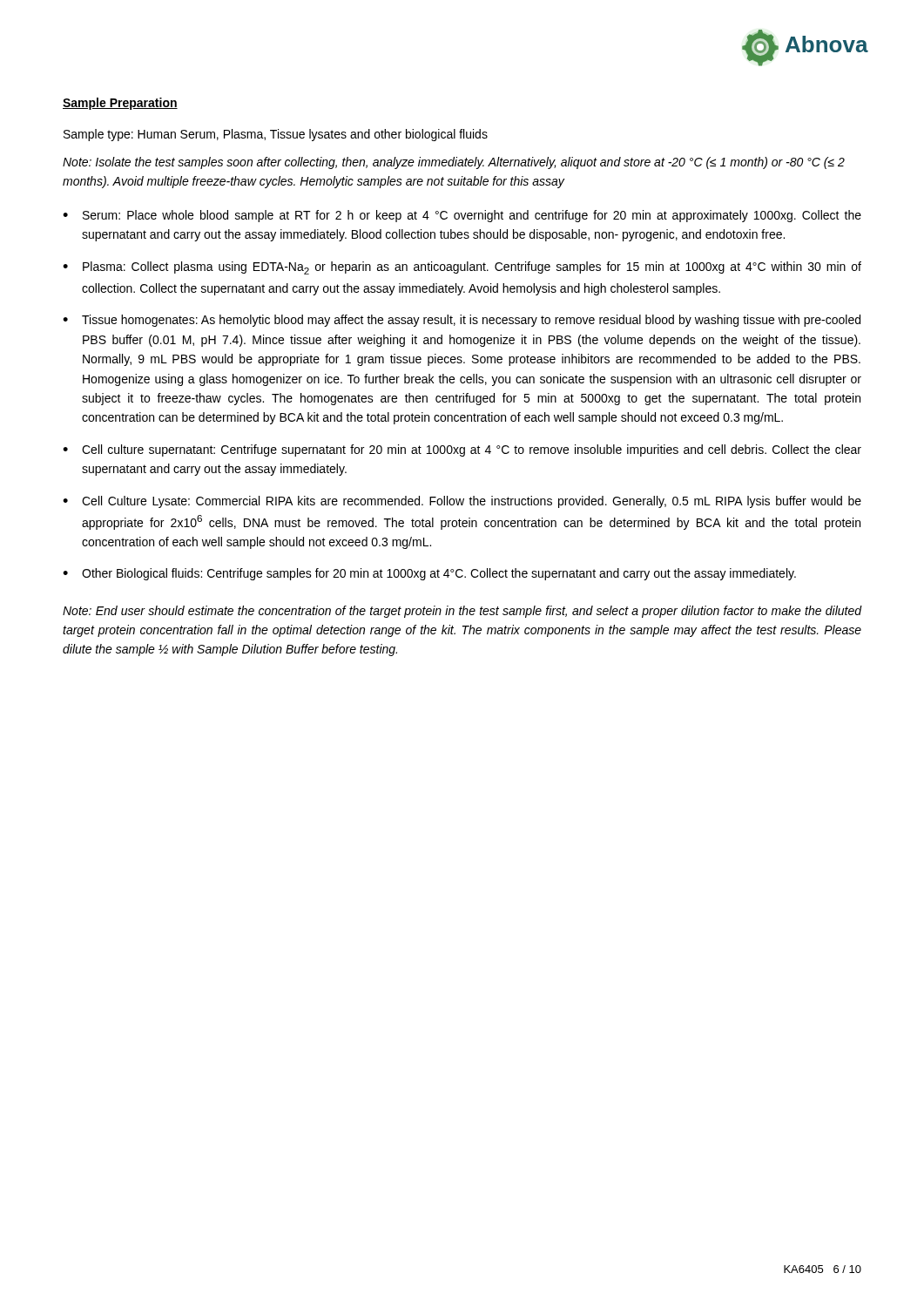Click the passage that begins "• Serum: Place"
Viewport: 924px width, 1307px height.
tap(462, 225)
